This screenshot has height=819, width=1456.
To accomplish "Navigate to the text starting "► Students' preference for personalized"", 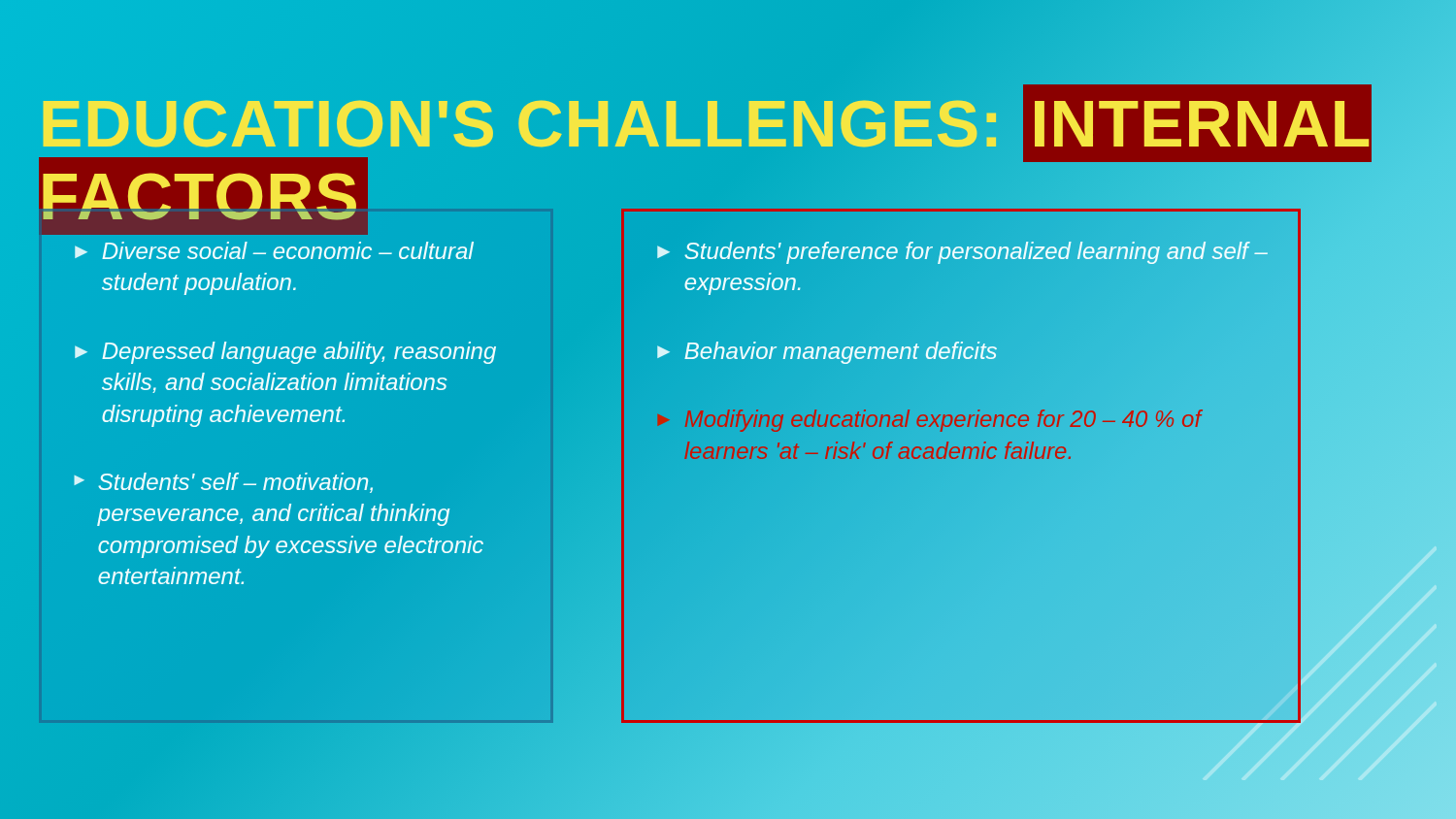I will [961, 267].
